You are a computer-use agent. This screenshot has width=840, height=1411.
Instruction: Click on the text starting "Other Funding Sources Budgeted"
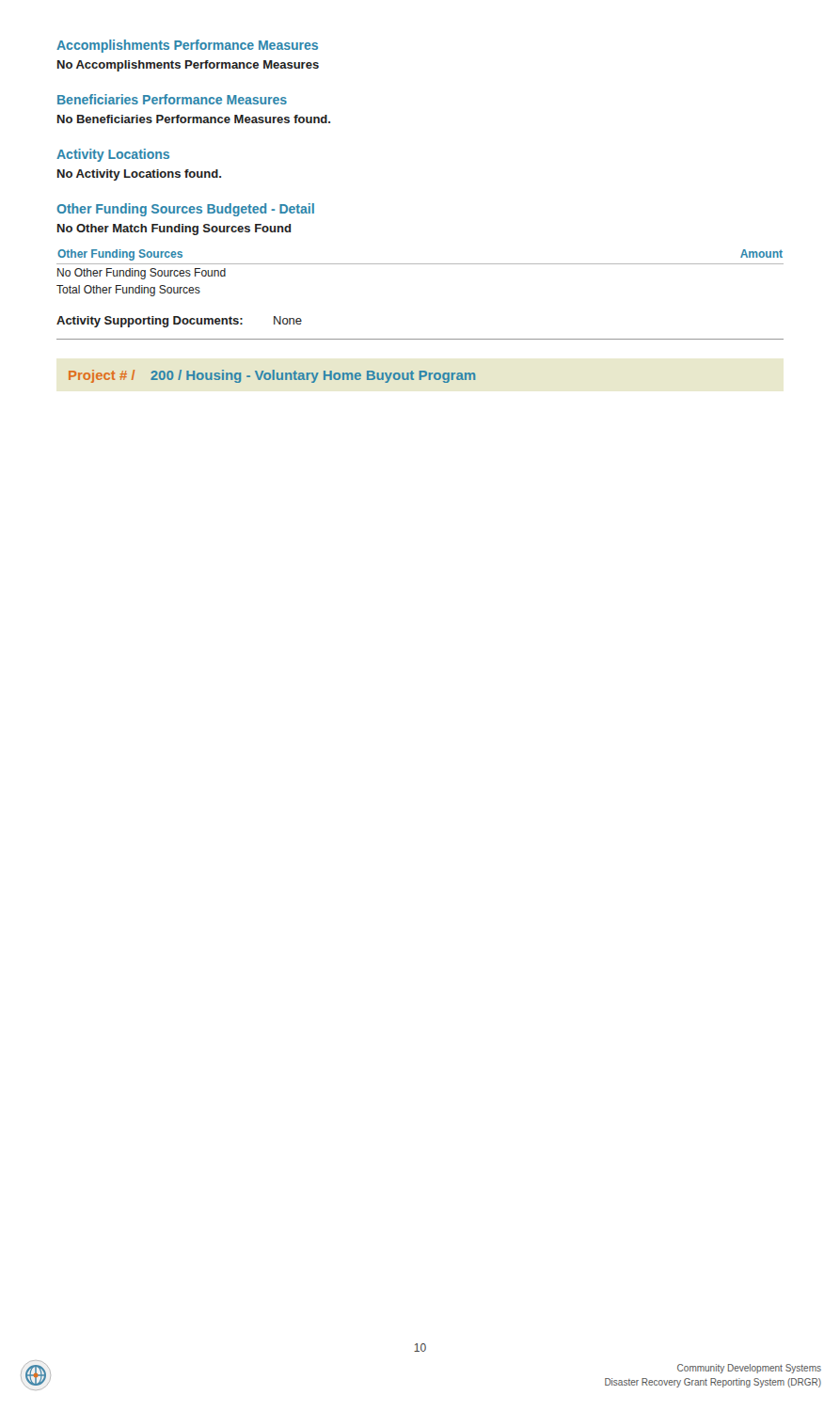[186, 209]
